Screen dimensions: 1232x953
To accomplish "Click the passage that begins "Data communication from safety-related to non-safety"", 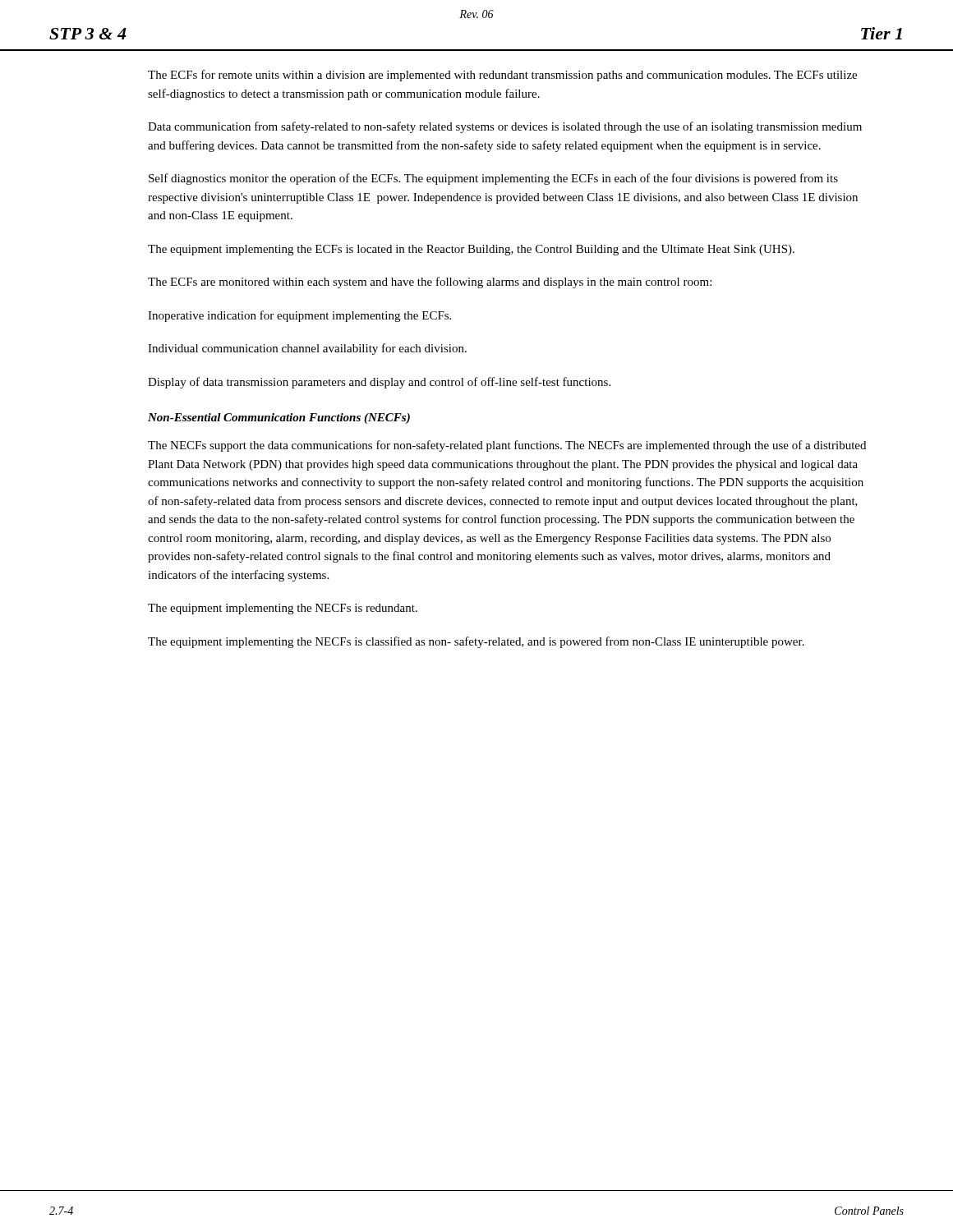I will [505, 136].
